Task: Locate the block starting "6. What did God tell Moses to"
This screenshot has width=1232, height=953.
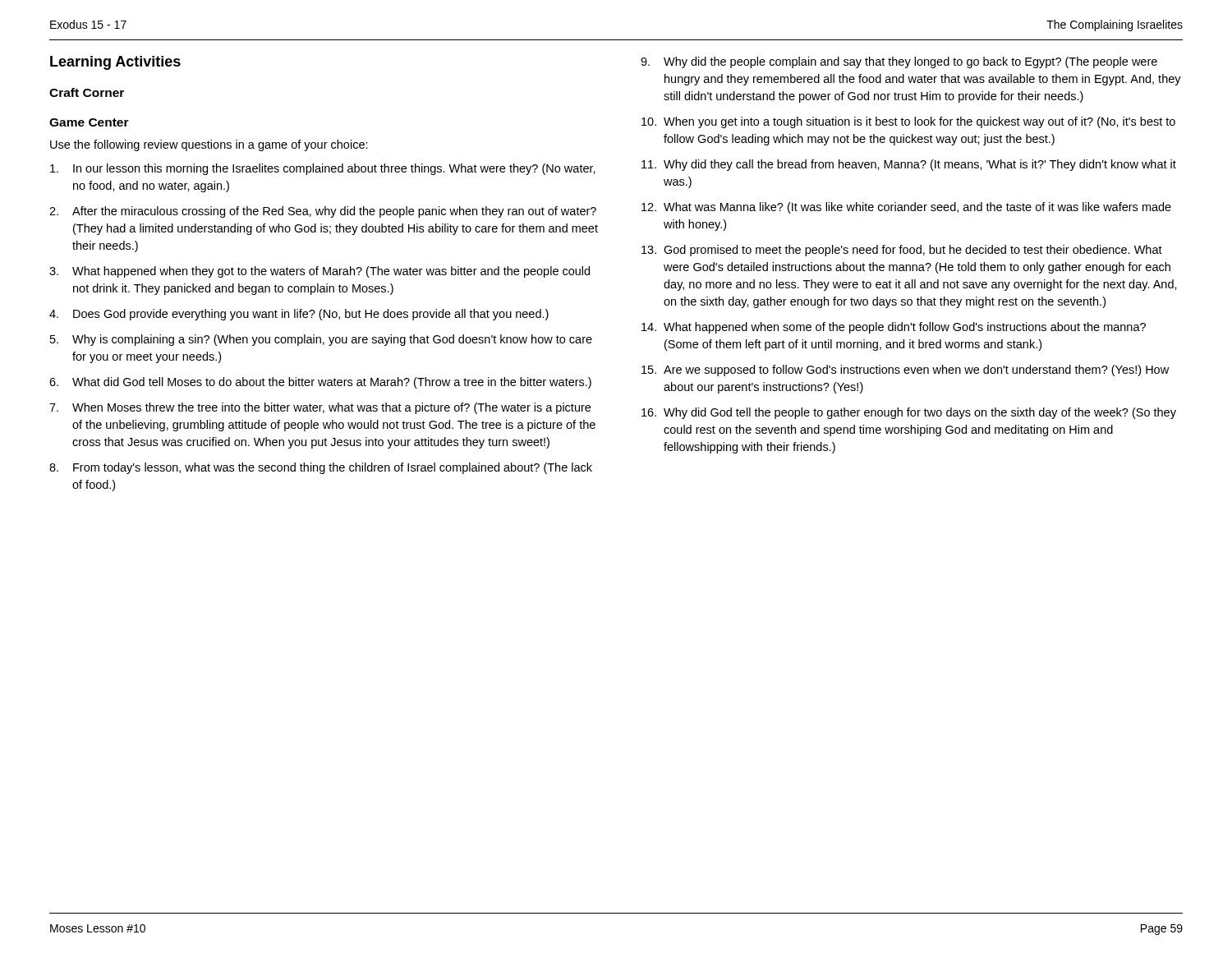Action: pyautogui.click(x=324, y=383)
